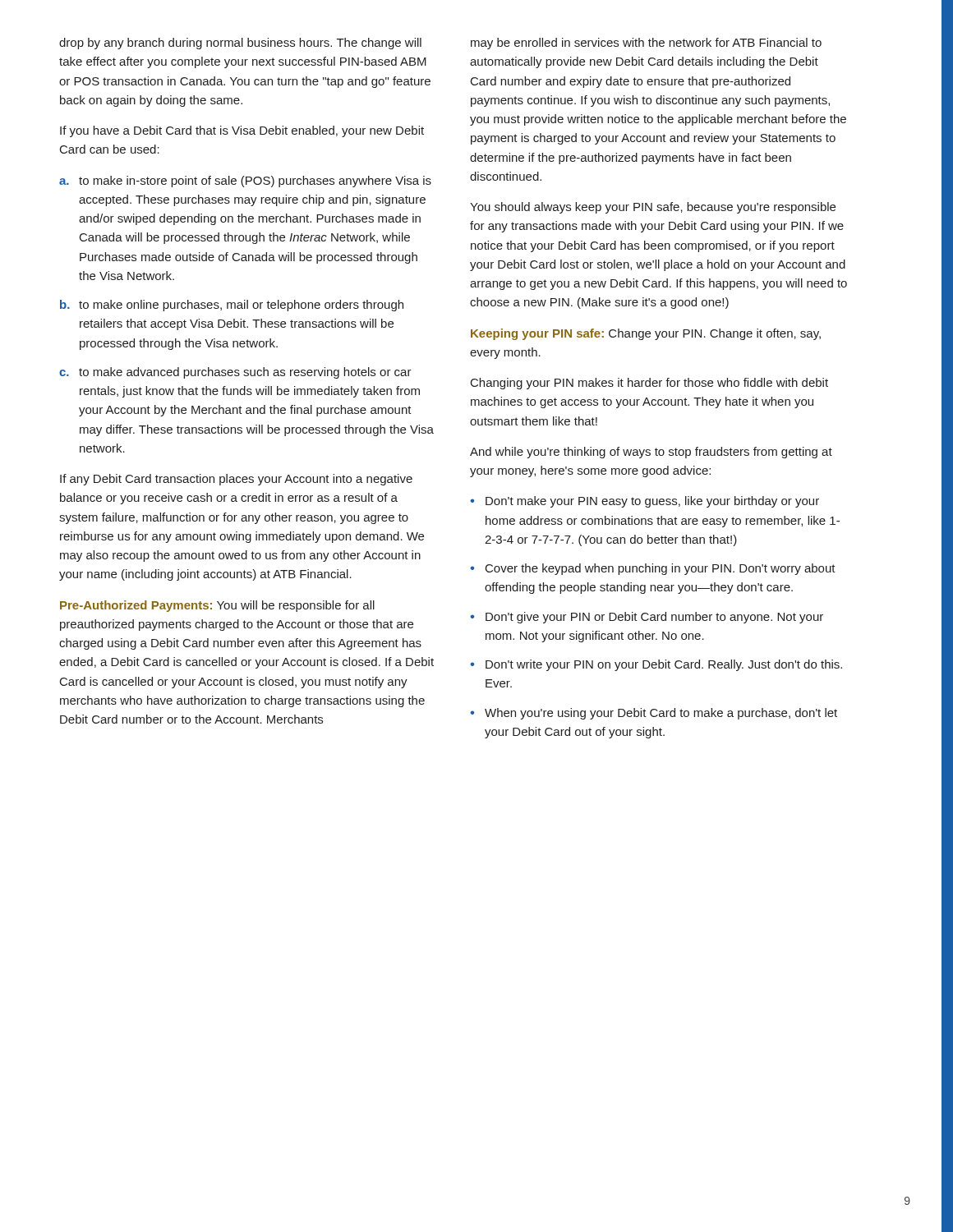Find the text block starting "b. to make"
This screenshot has width=953, height=1232.
coord(248,323)
